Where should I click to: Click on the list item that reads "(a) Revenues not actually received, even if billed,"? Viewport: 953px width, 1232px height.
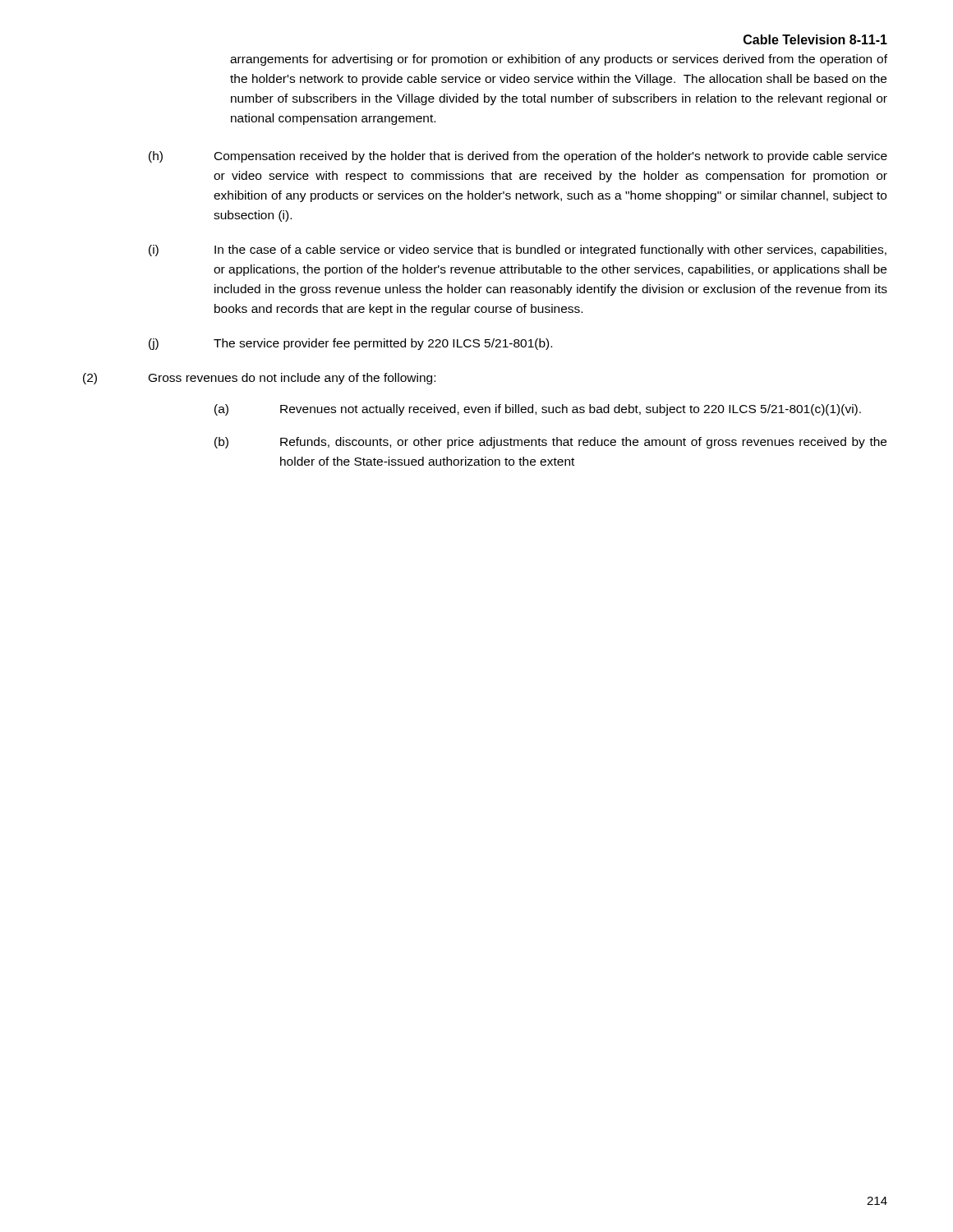tap(550, 409)
